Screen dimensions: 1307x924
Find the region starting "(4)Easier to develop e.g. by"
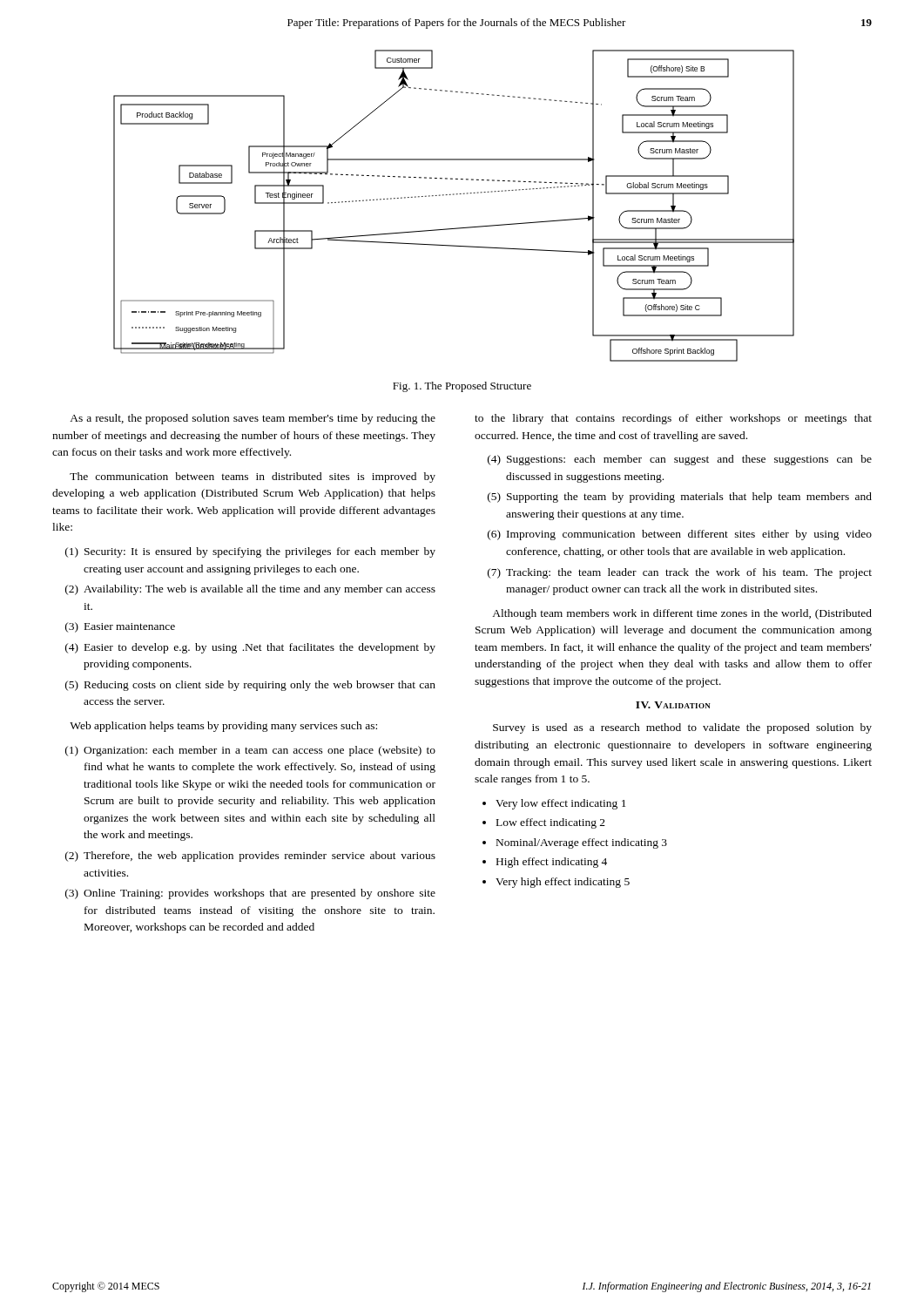(x=244, y=656)
